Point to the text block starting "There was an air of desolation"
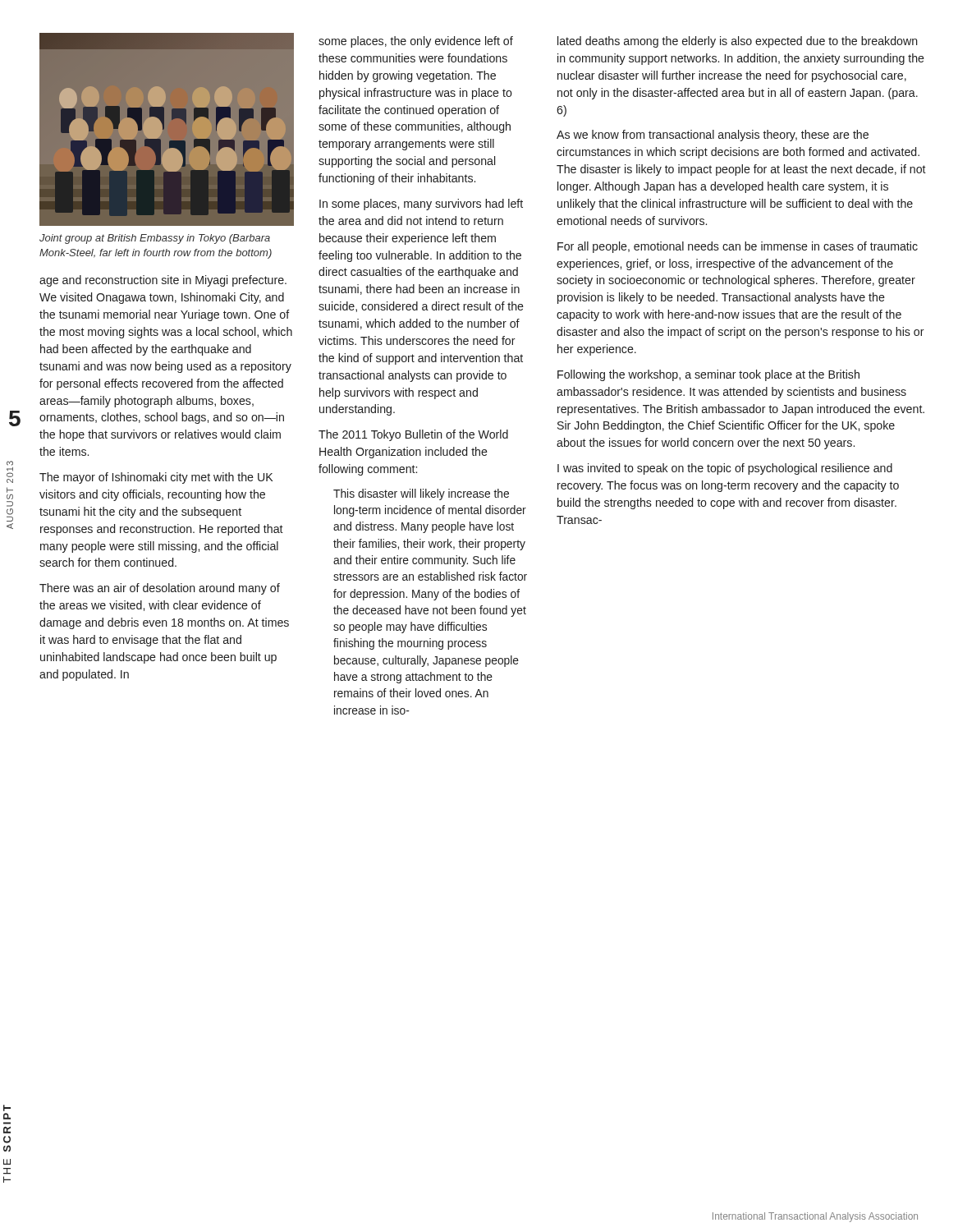958x1232 pixels. pos(164,631)
